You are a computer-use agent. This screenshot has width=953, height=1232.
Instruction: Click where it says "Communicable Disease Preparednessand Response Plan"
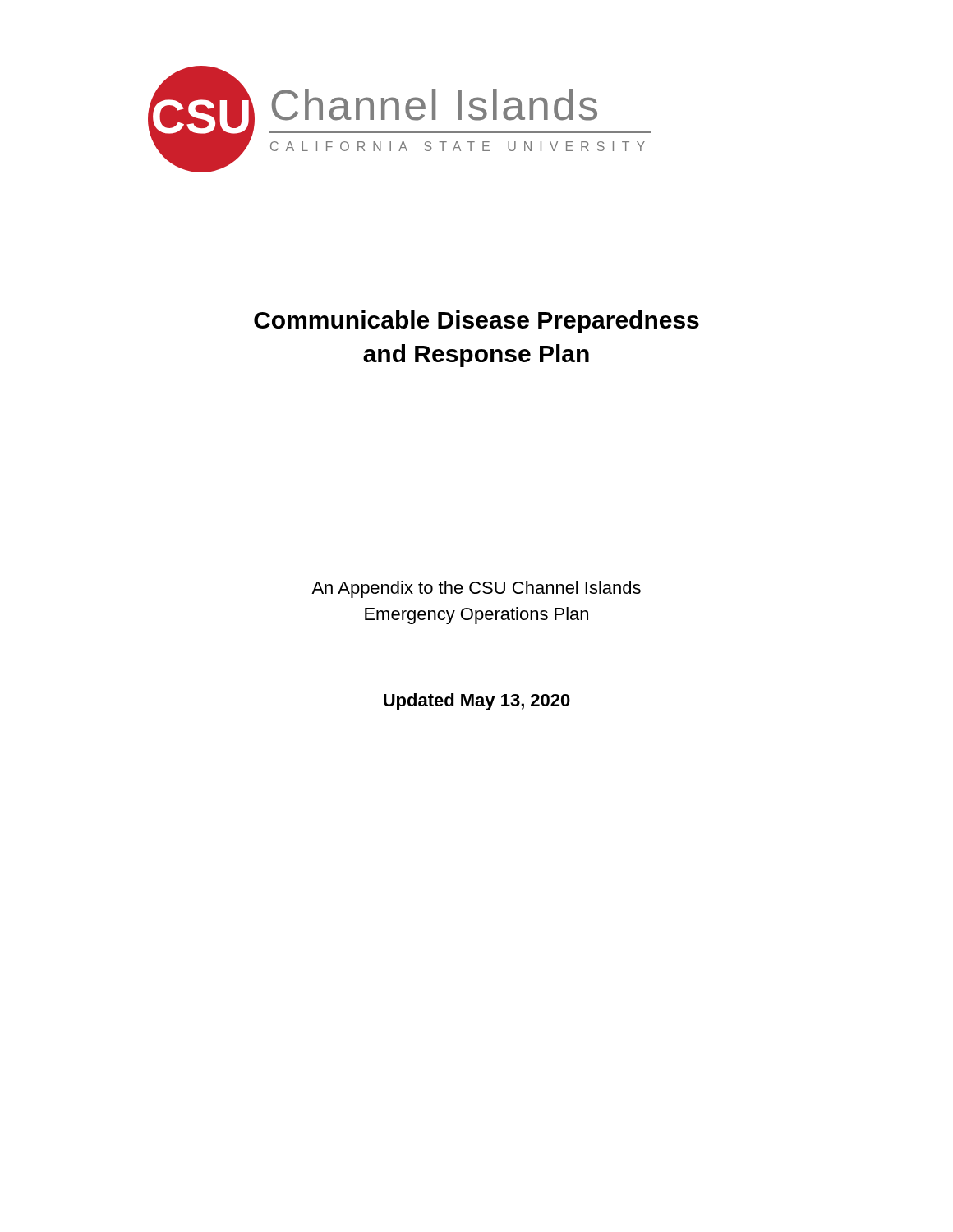pyautogui.click(x=476, y=337)
